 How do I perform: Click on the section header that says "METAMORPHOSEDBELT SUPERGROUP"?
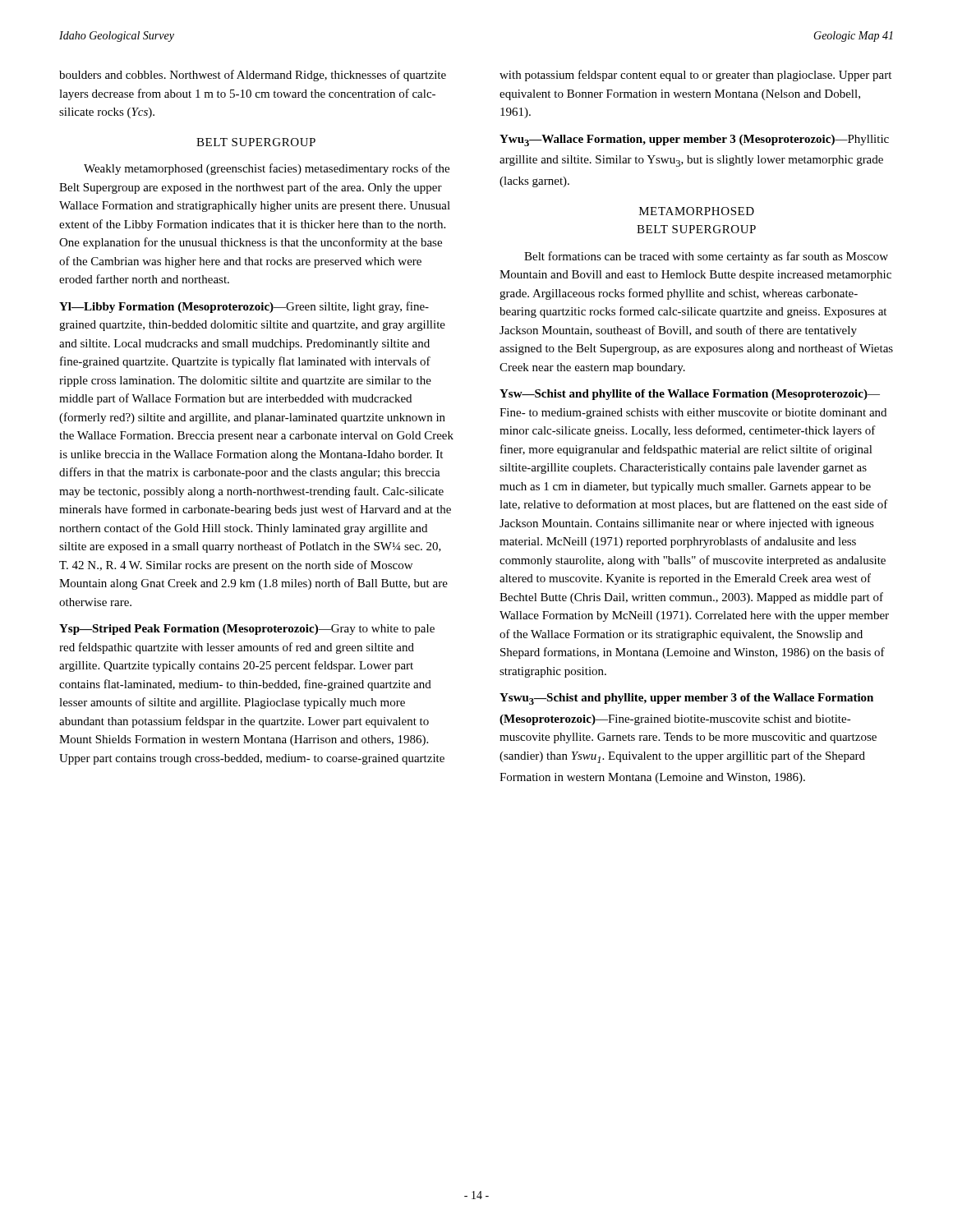(x=697, y=220)
